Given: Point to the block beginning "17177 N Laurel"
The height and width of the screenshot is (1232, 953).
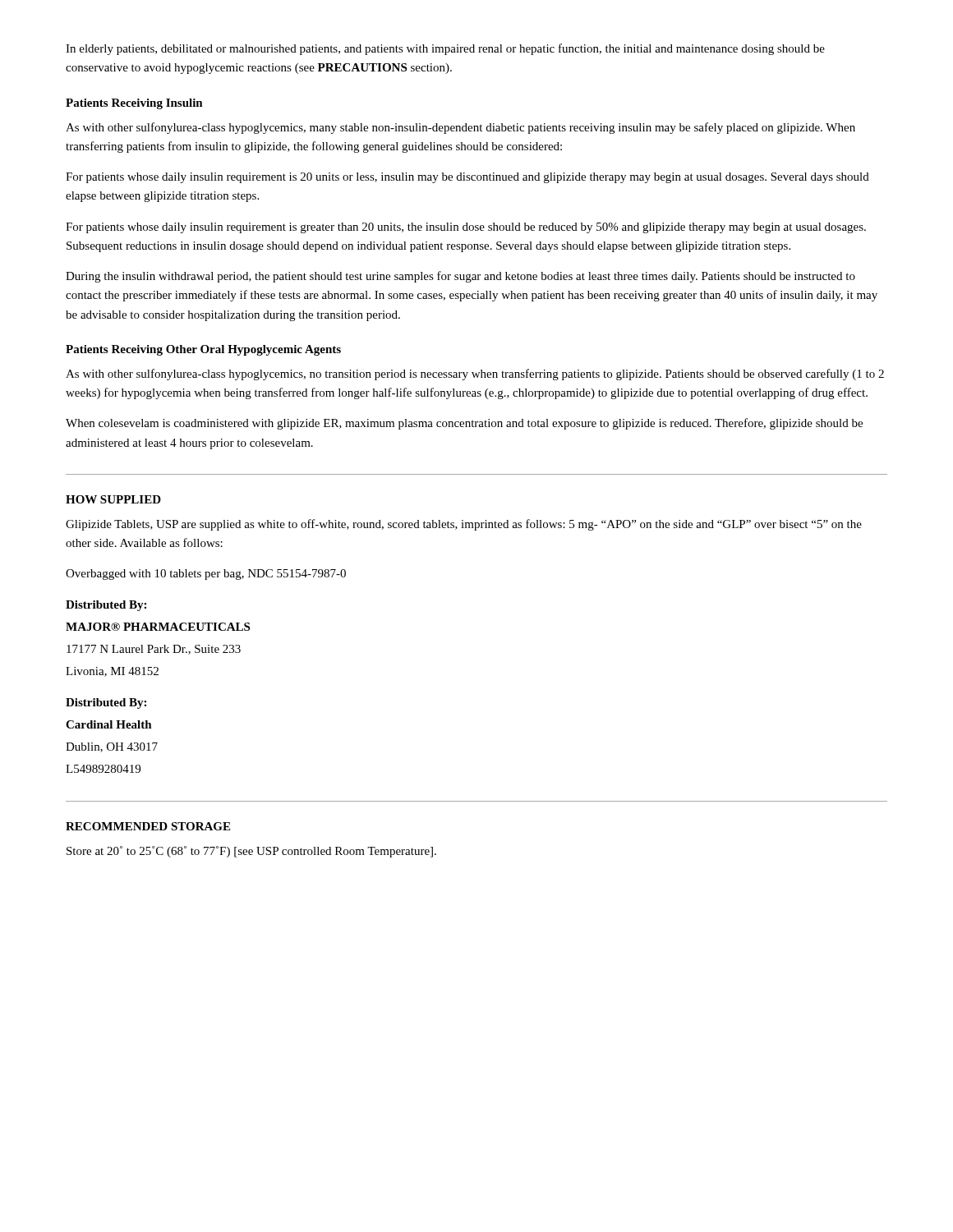Looking at the screenshot, I should [154, 650].
